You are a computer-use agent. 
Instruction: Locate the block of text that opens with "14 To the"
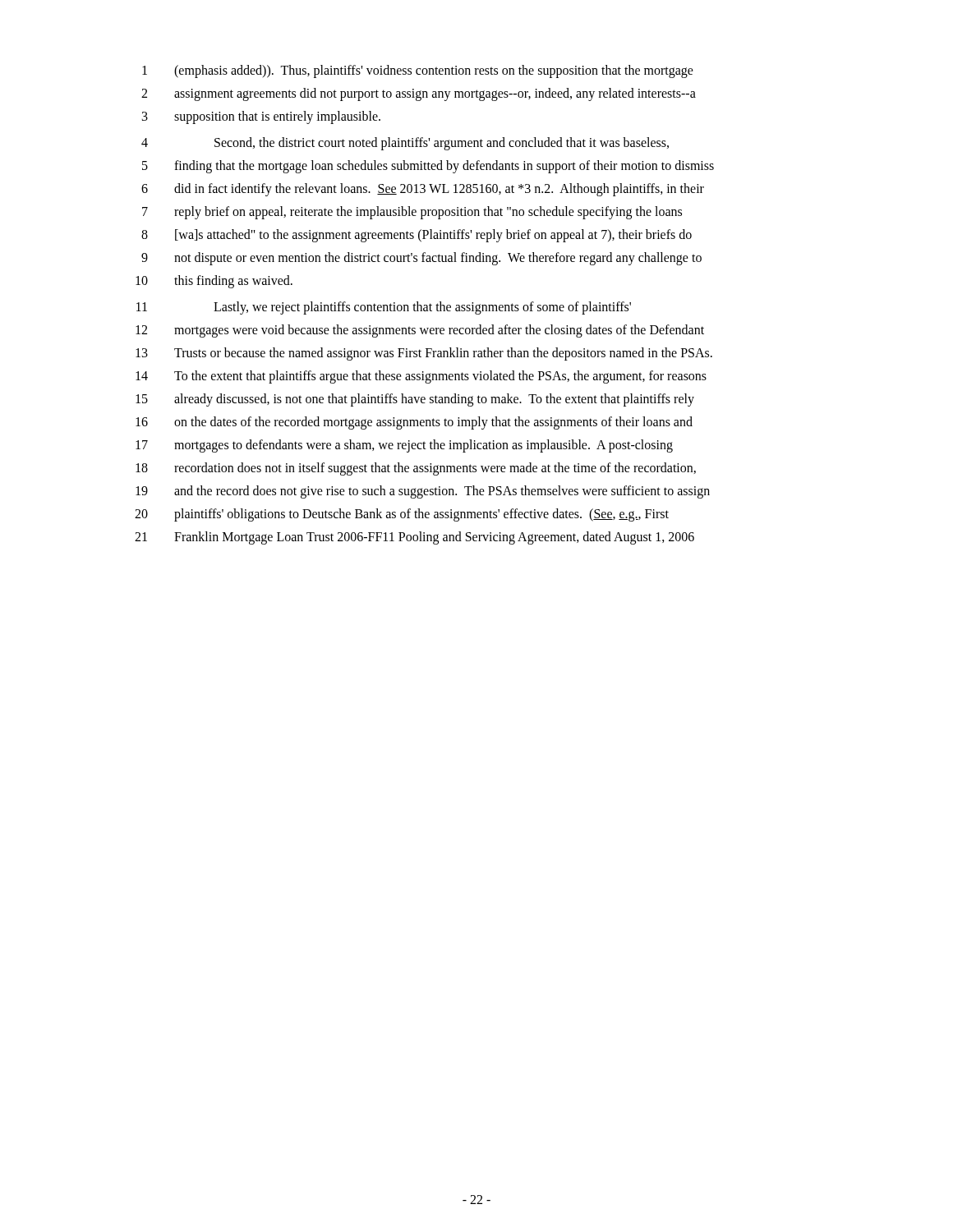(x=493, y=376)
